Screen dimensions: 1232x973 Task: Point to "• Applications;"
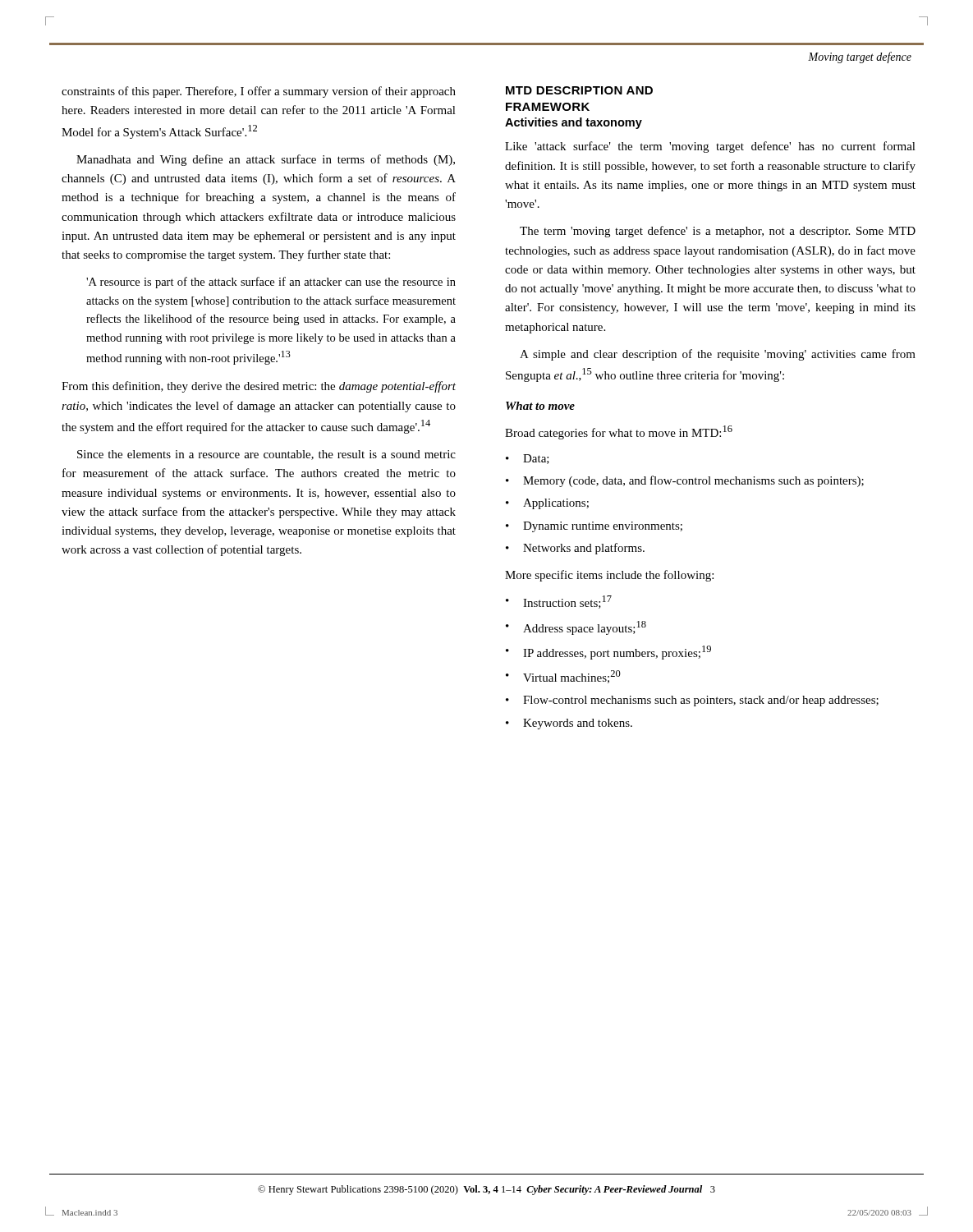coord(547,504)
